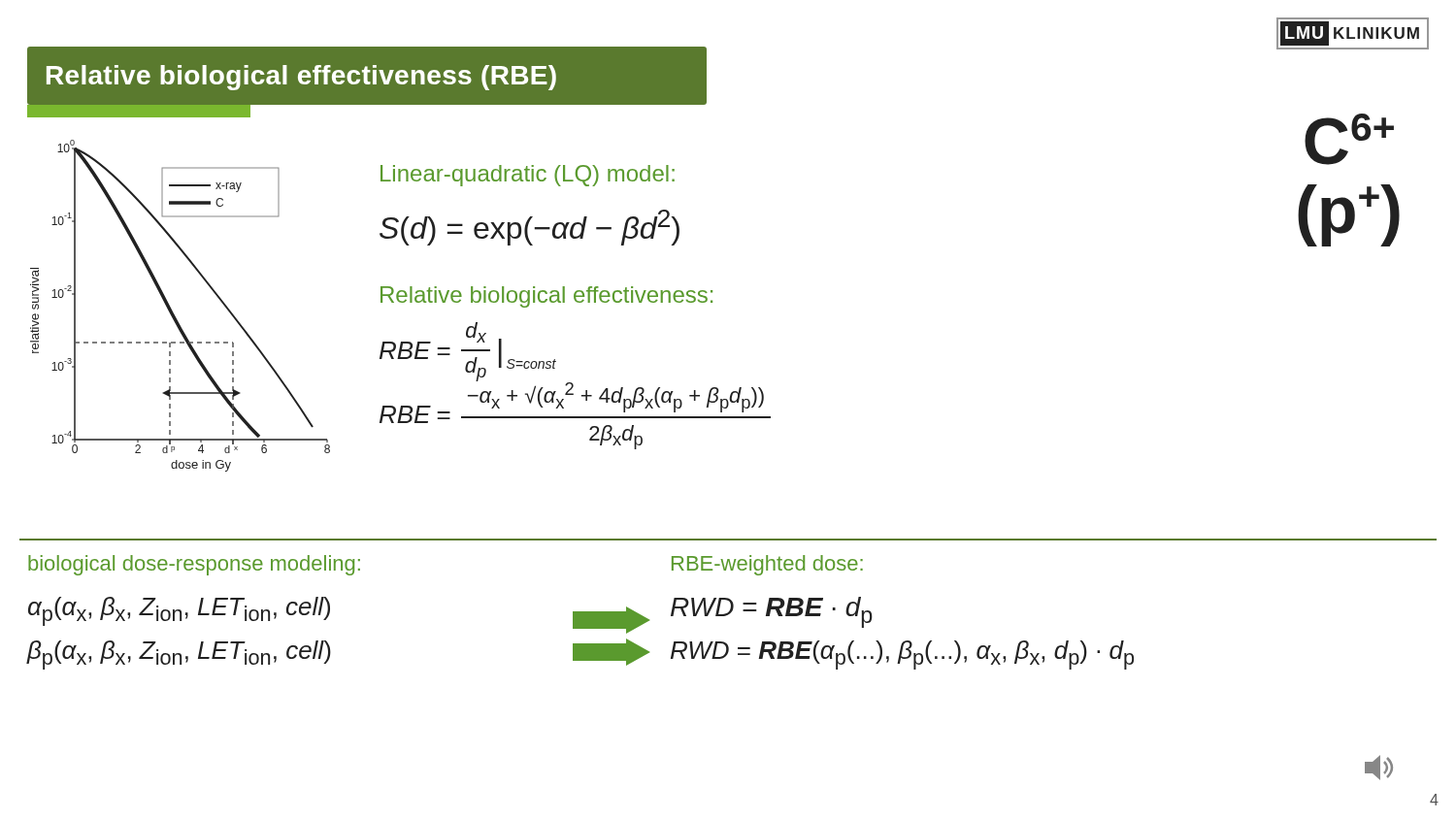Click on the block starting "RBE-weighted dose:"

click(767, 563)
